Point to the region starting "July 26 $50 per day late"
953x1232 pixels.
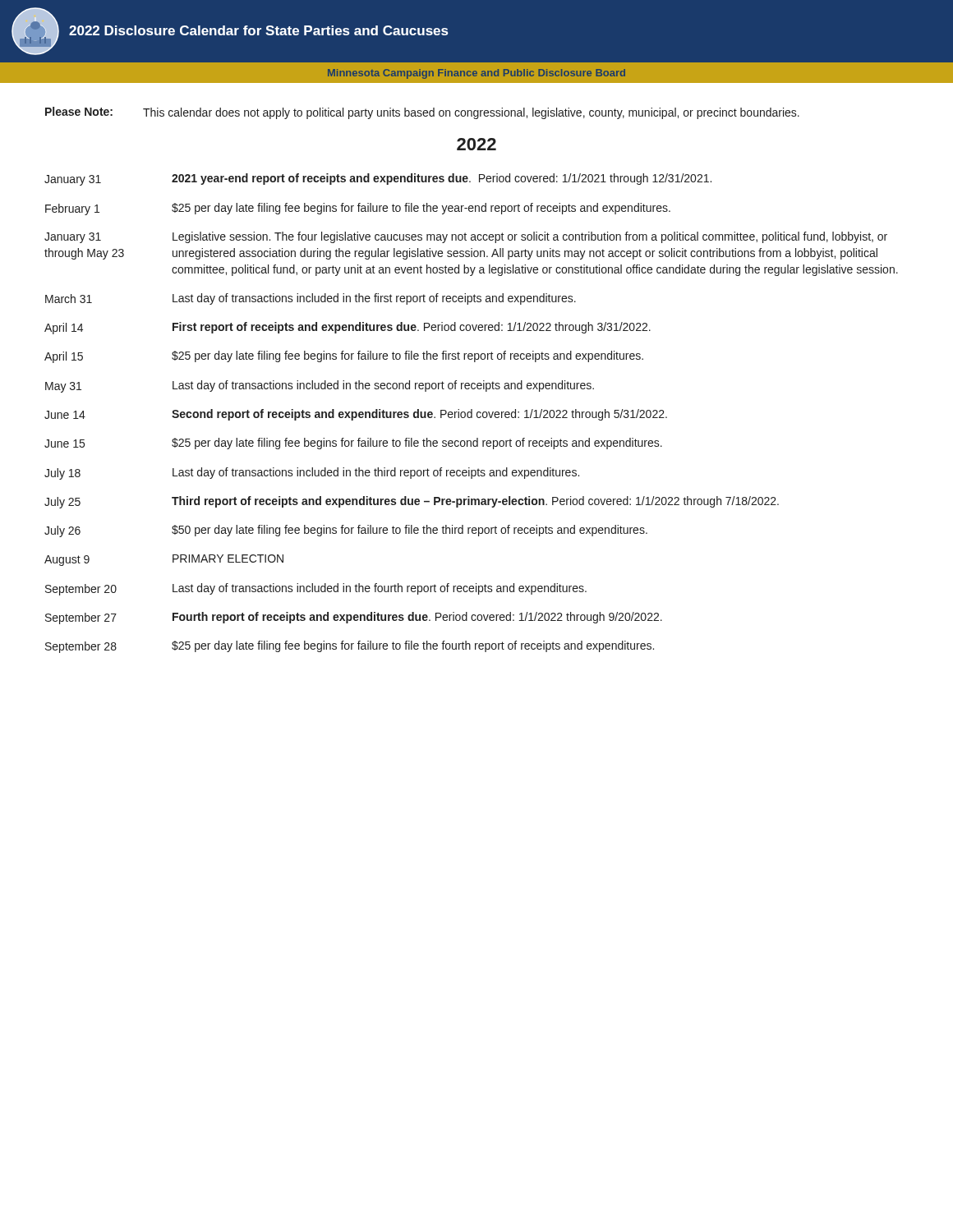(476, 530)
